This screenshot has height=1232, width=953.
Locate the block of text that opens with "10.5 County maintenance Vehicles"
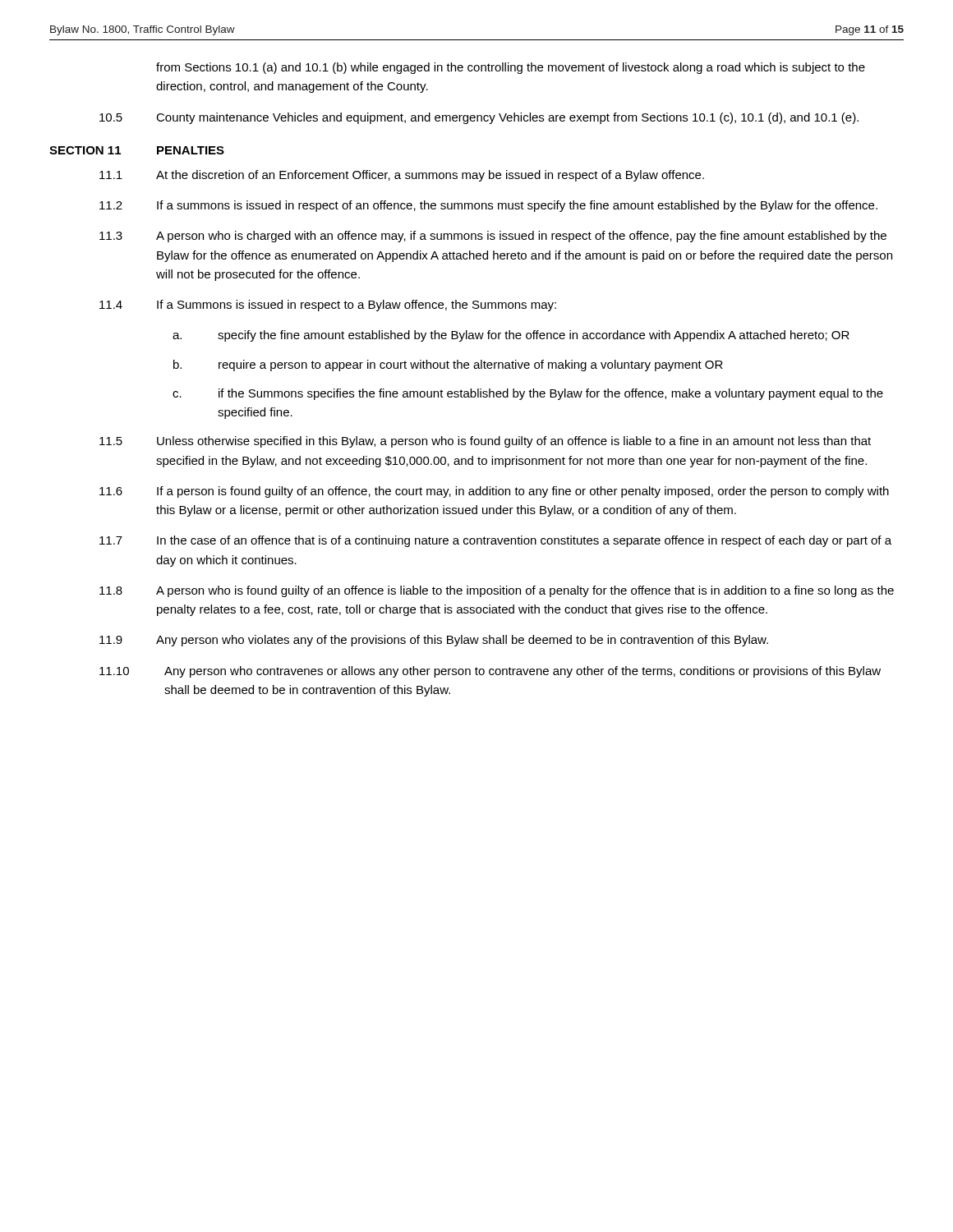click(476, 117)
